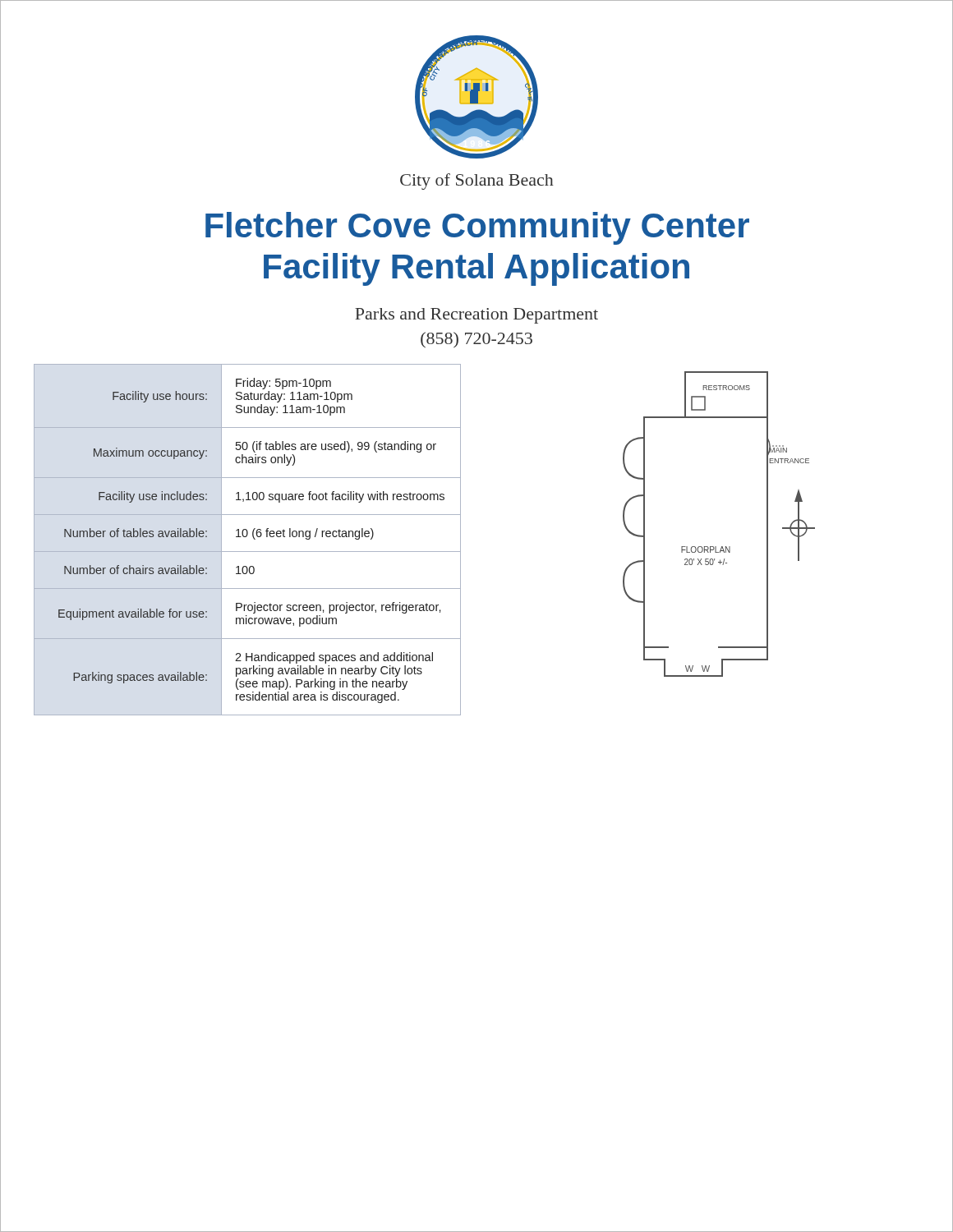Image resolution: width=953 pixels, height=1232 pixels.
Task: Where does it say "(858) 720-2453"?
Action: 476,338
